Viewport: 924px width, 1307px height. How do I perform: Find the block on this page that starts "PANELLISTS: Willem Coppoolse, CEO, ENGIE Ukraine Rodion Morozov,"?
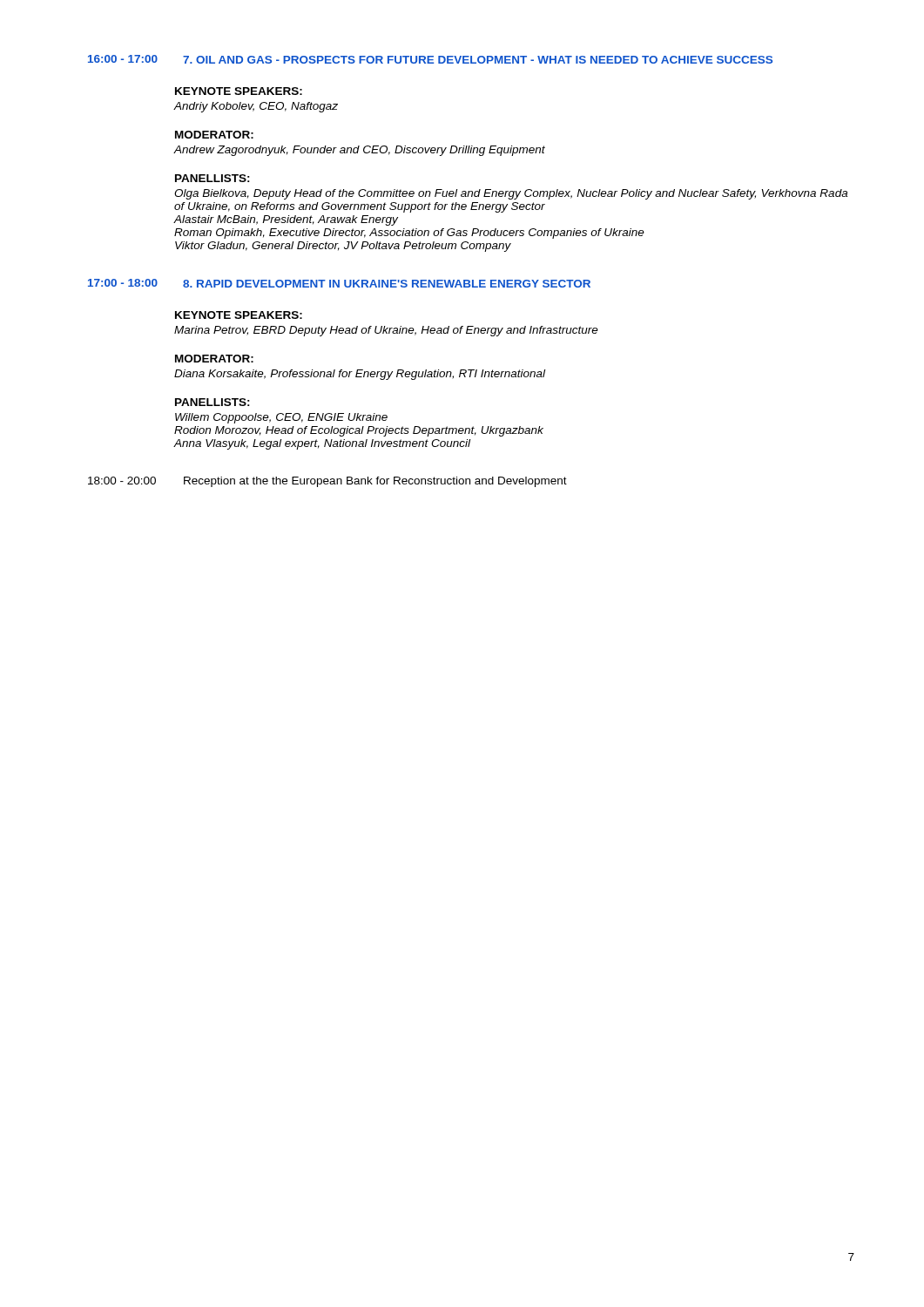[x=514, y=422]
